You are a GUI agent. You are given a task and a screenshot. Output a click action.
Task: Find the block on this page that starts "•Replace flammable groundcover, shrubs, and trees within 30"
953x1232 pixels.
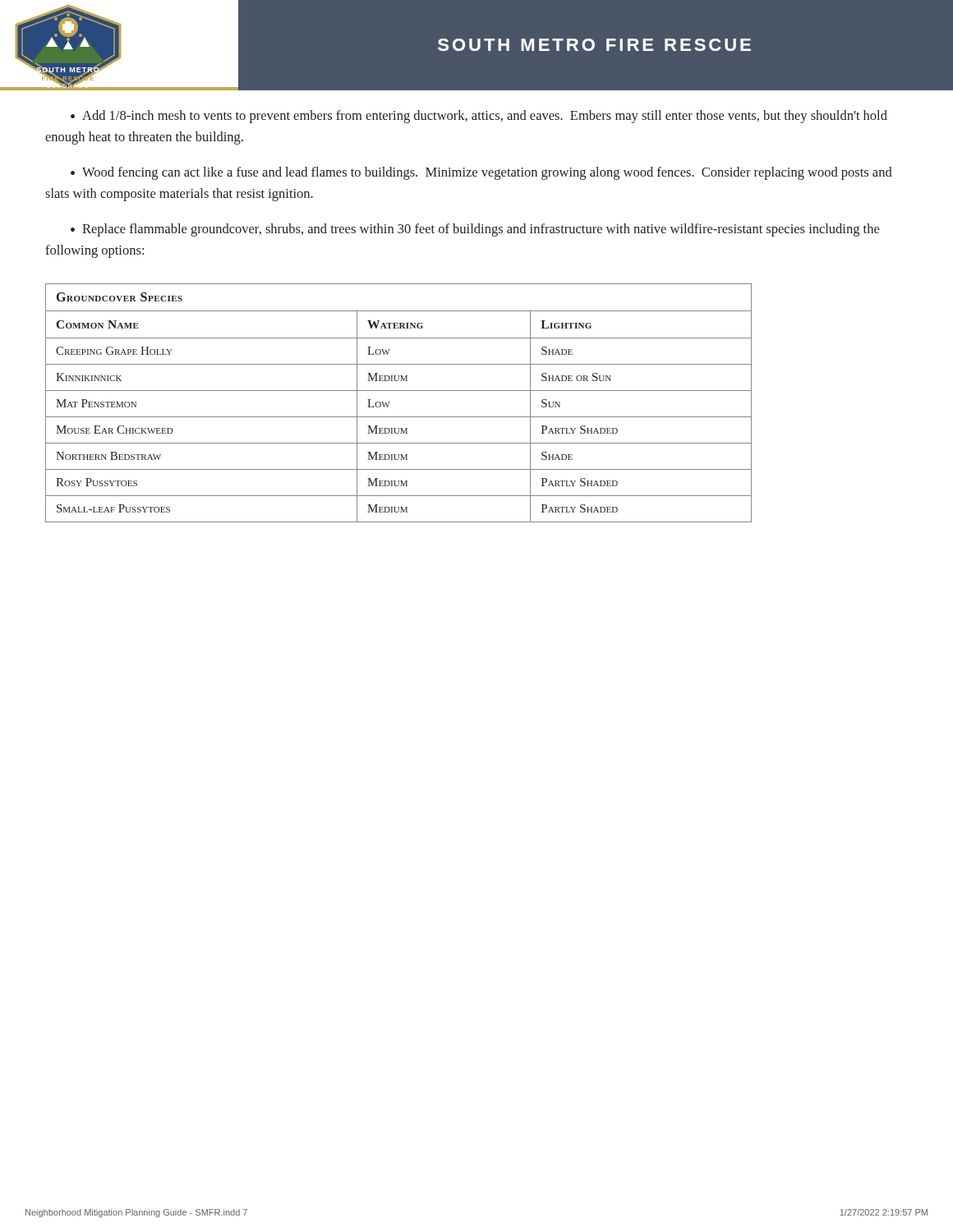pyautogui.click(x=462, y=239)
